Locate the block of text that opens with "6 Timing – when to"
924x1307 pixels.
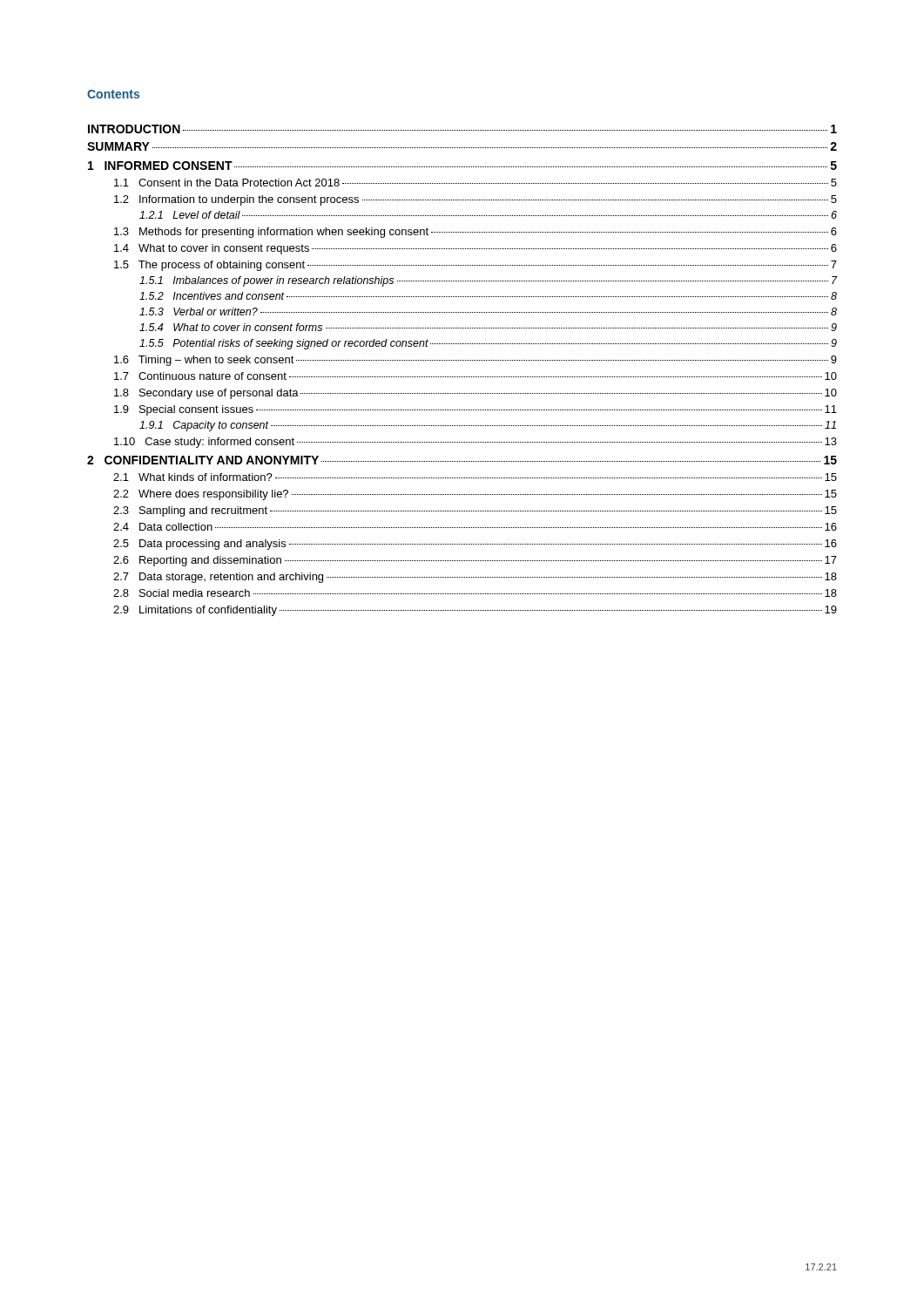475,359
